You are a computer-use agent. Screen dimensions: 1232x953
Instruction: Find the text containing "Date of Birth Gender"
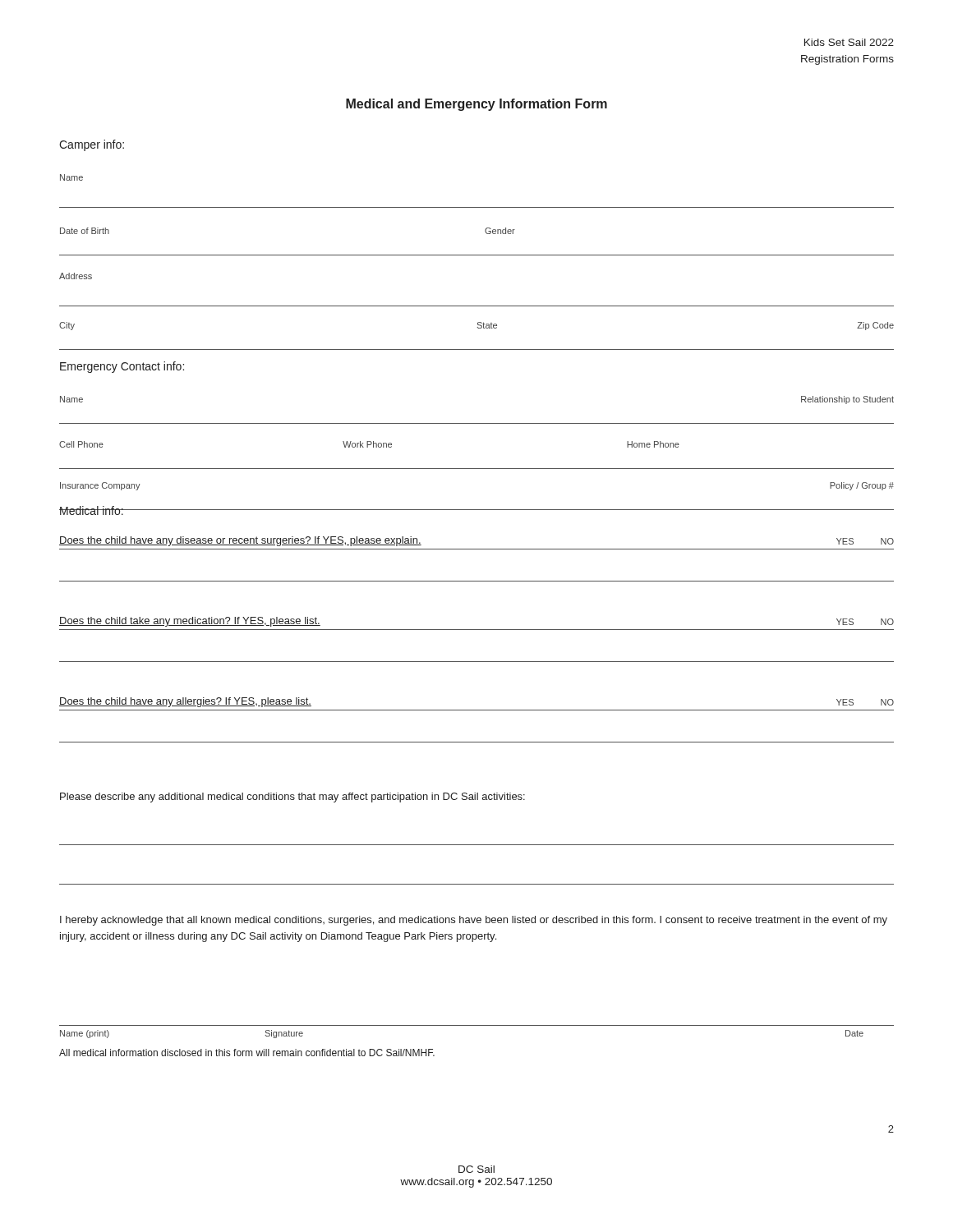pos(476,239)
